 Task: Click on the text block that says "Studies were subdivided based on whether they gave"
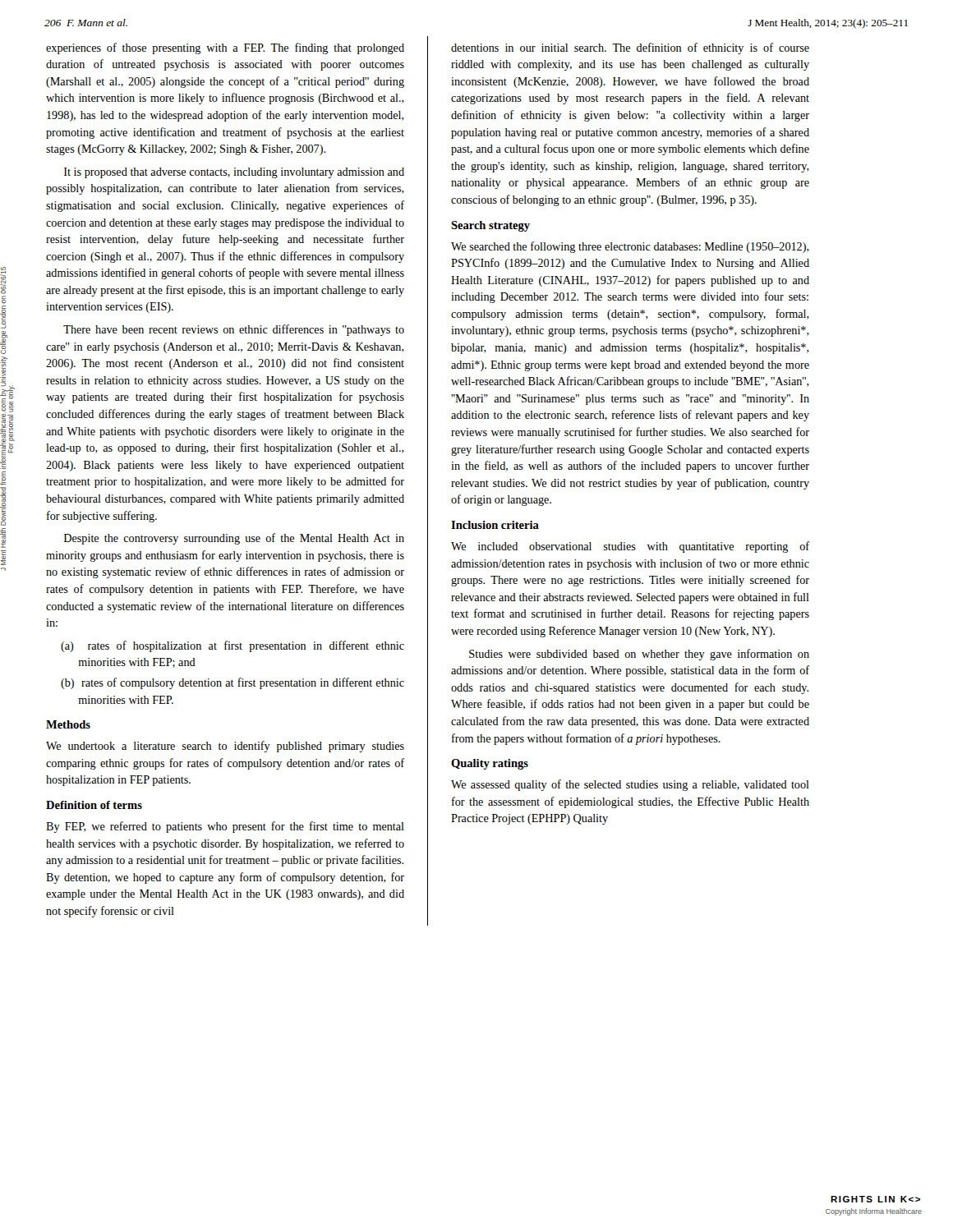[x=630, y=696]
